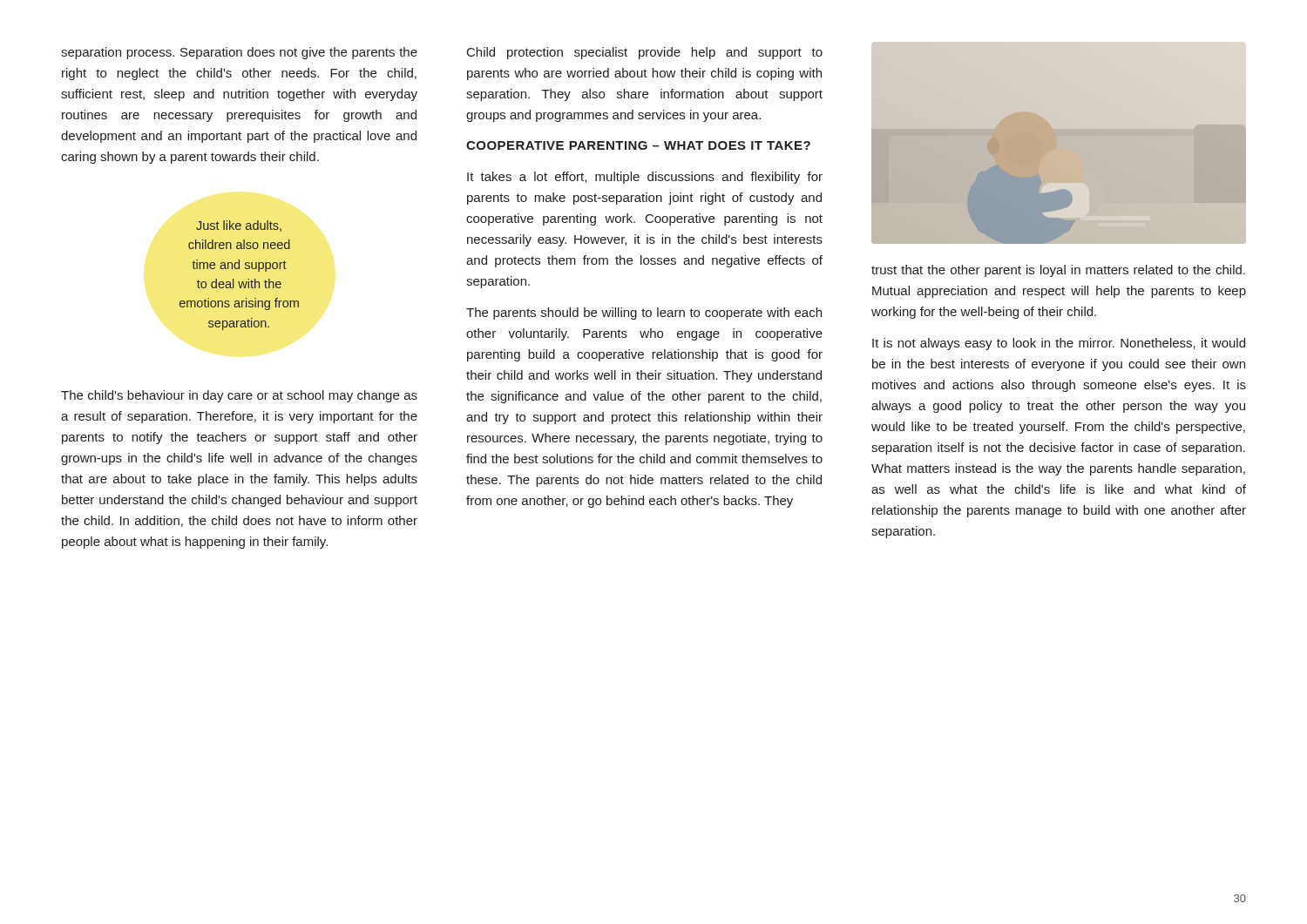Find the text block that reads "It is not always easy to look in"
The width and height of the screenshot is (1307, 924).
(x=1059, y=437)
